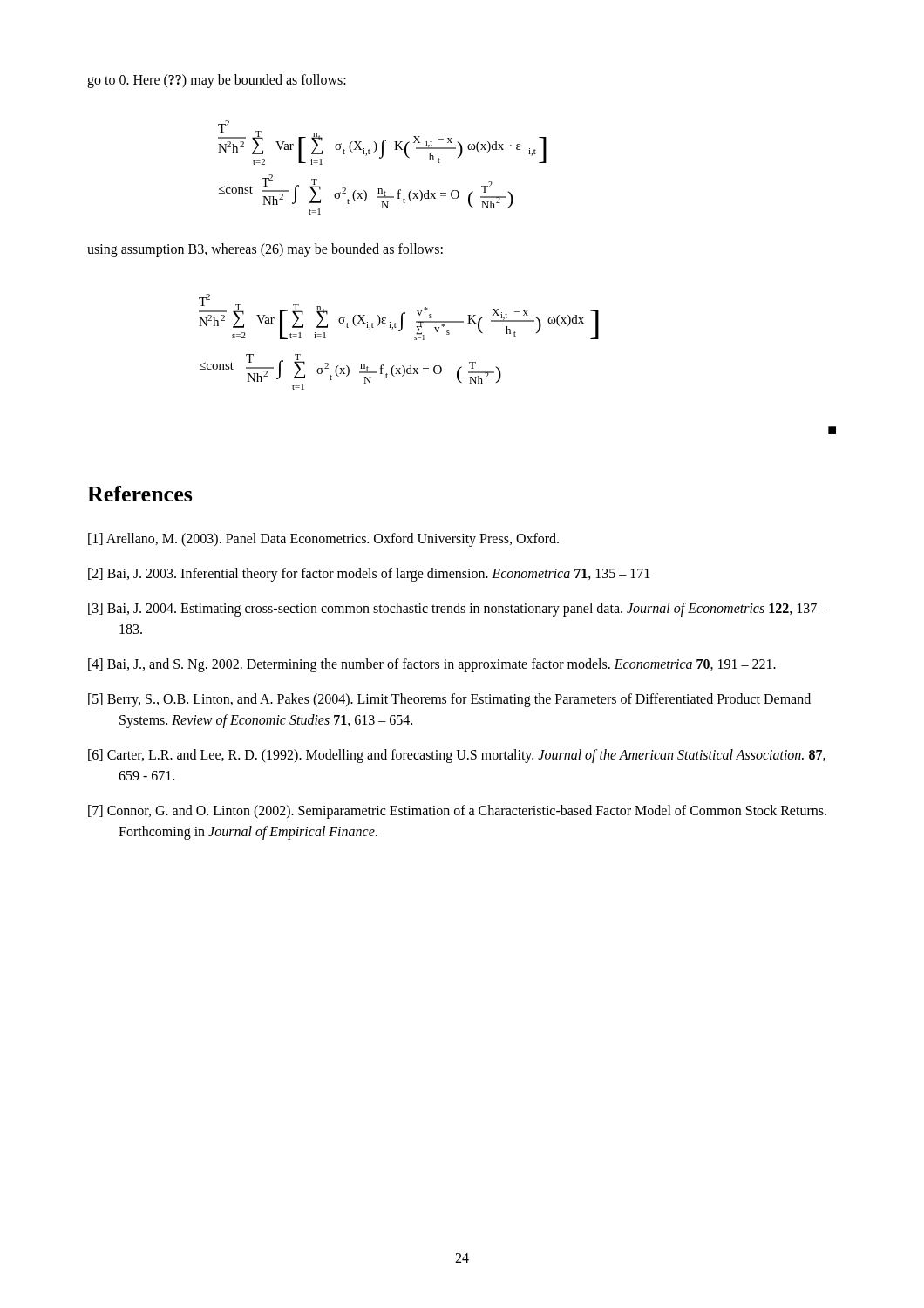Click on the element starting "[1] Arellano, M. (2003)."
This screenshot has width=924, height=1308.
pyautogui.click(x=323, y=538)
